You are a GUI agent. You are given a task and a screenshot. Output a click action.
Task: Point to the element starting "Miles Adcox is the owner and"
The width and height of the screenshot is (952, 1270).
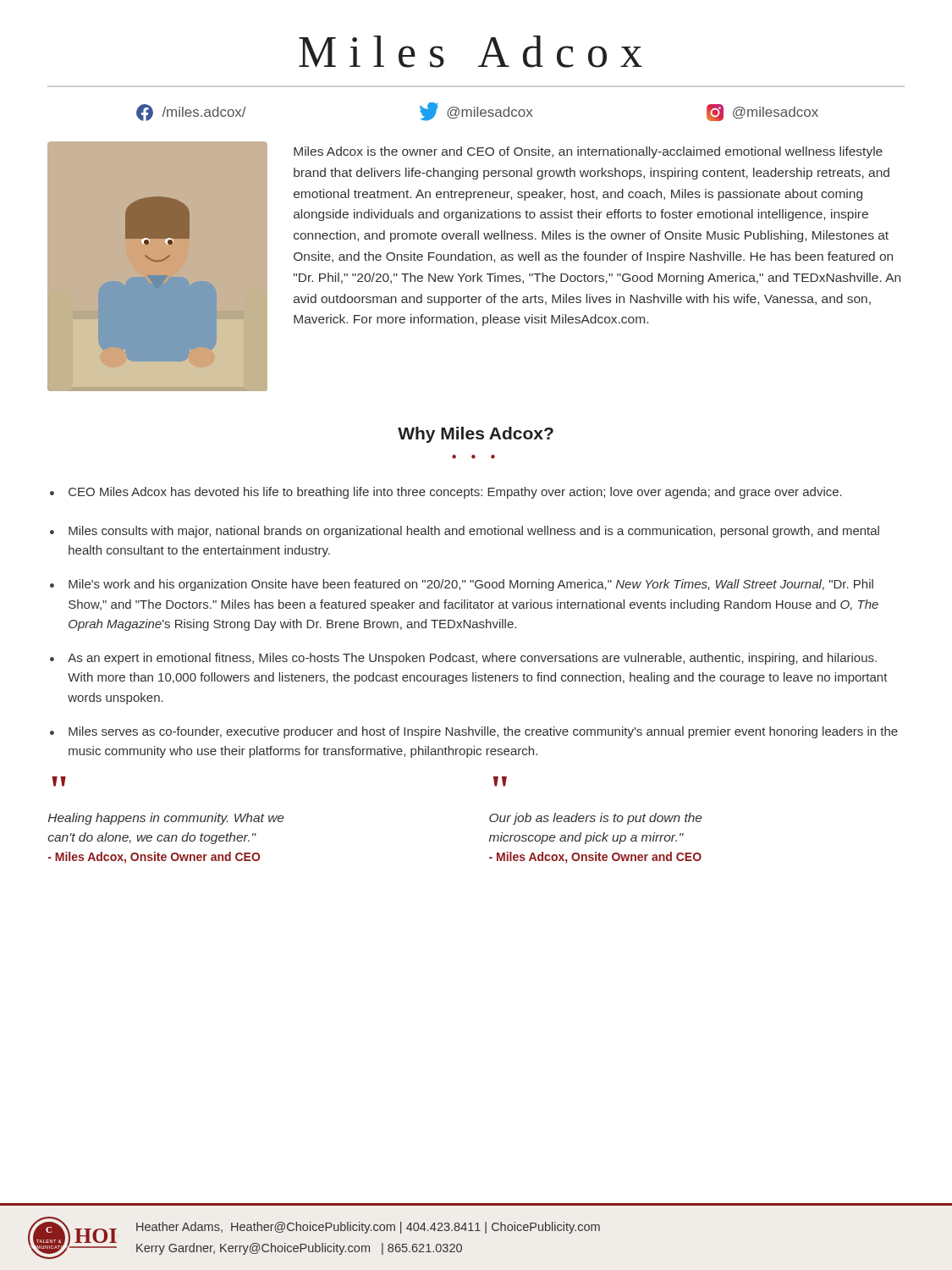point(597,235)
